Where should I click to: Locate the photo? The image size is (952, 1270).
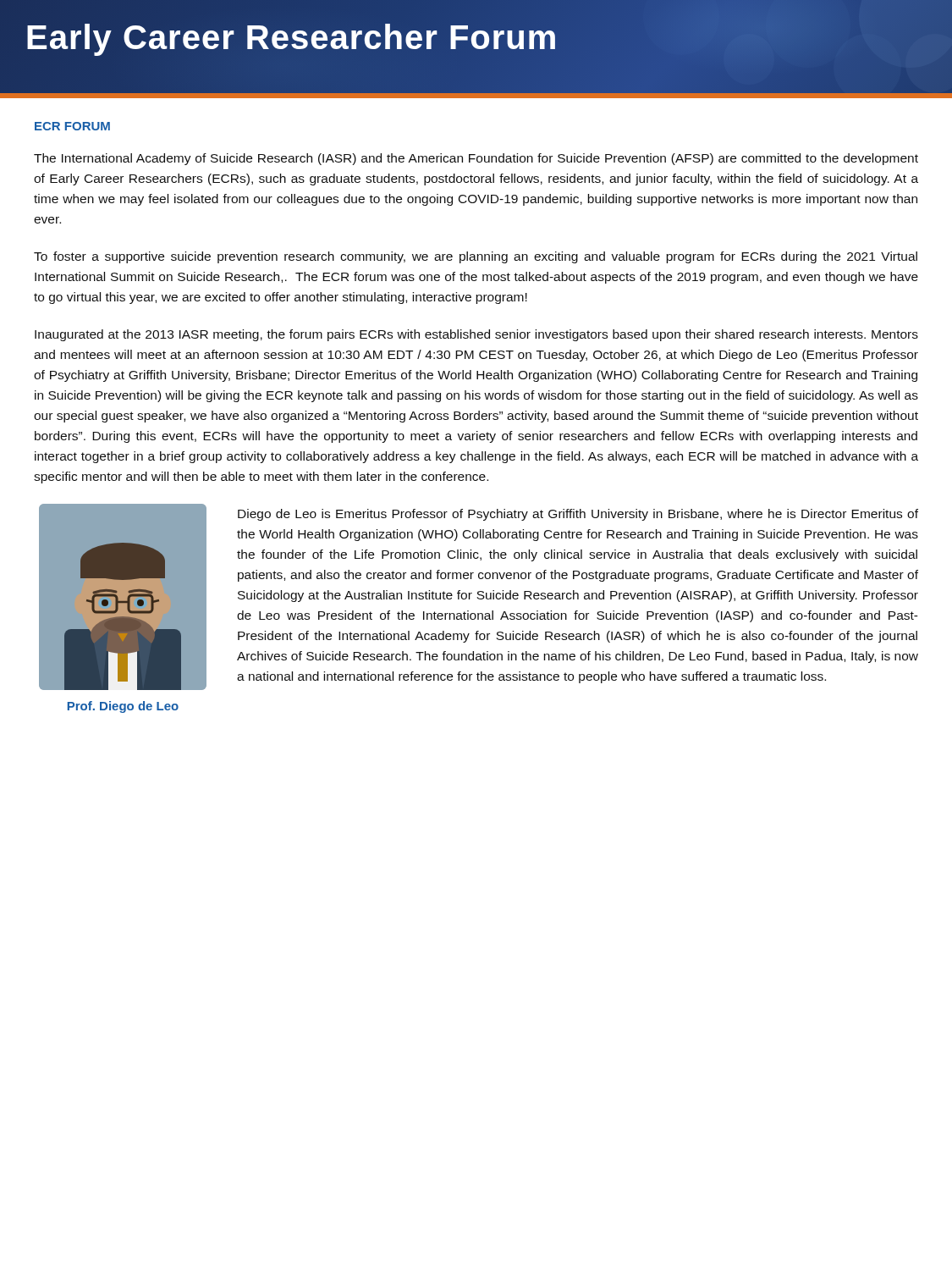[x=123, y=597]
